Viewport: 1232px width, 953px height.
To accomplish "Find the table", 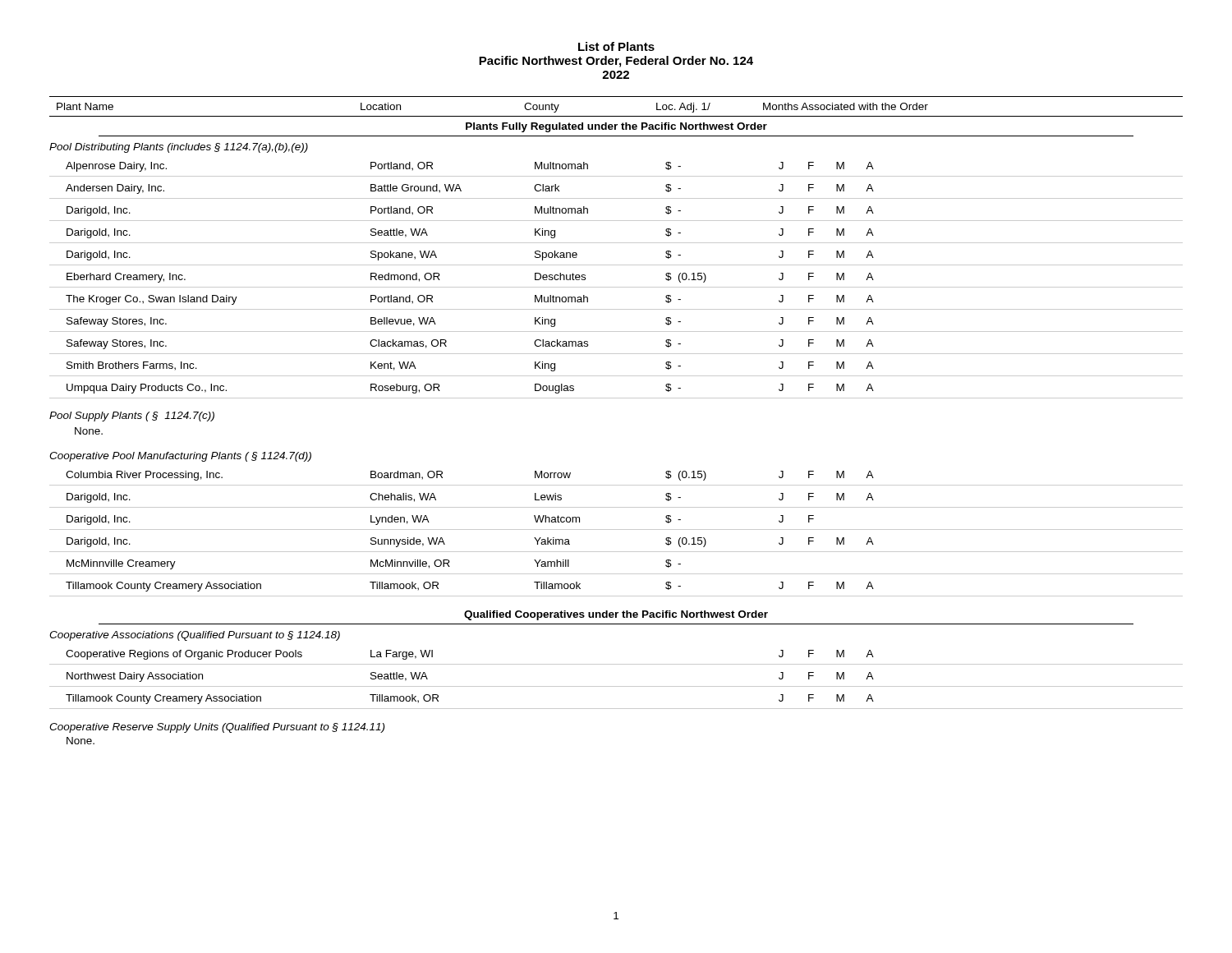I will click(x=616, y=413).
